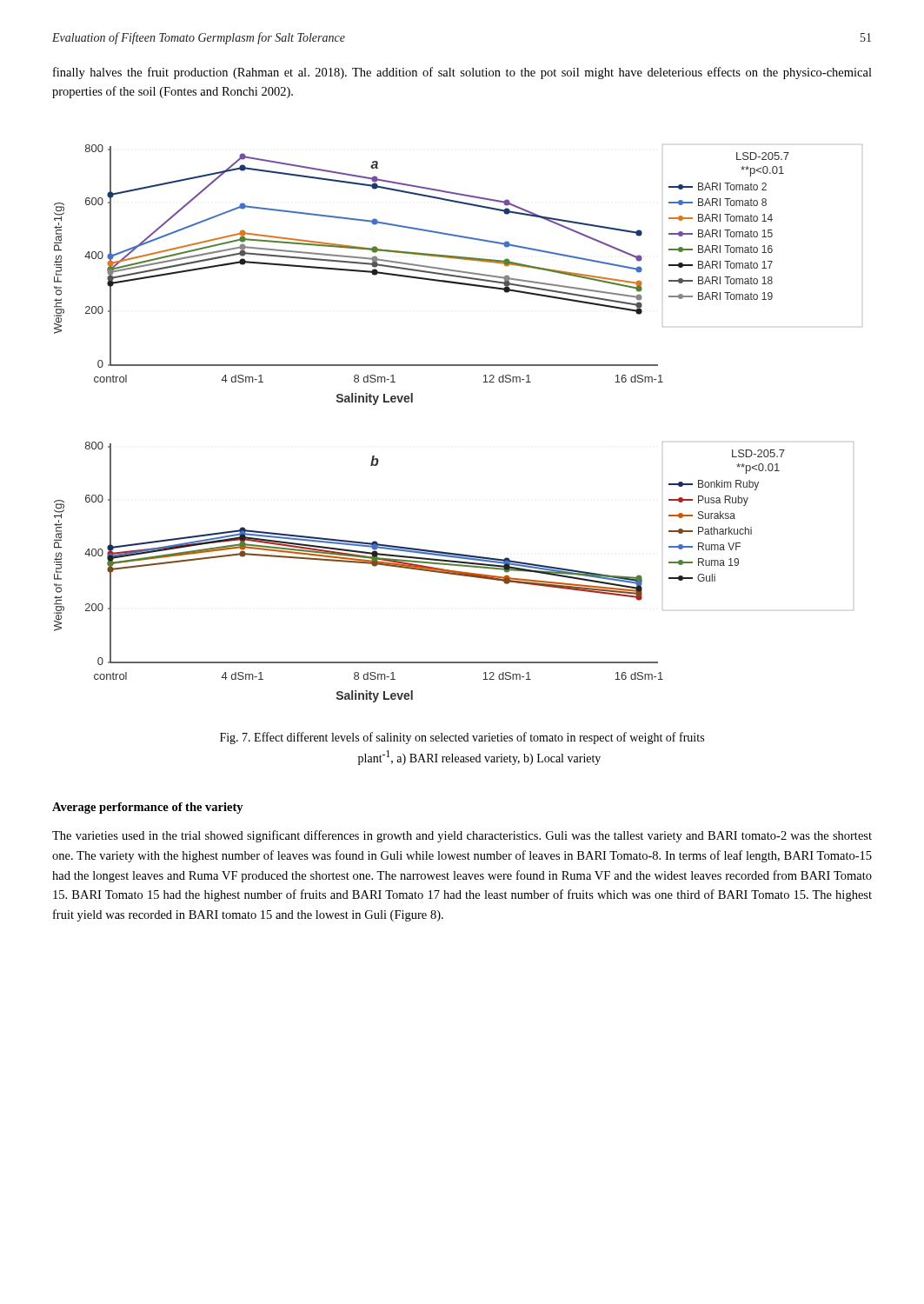The width and height of the screenshot is (924, 1304).
Task: Locate the region starting "Fig. 7. Effect"
Action: tap(462, 749)
